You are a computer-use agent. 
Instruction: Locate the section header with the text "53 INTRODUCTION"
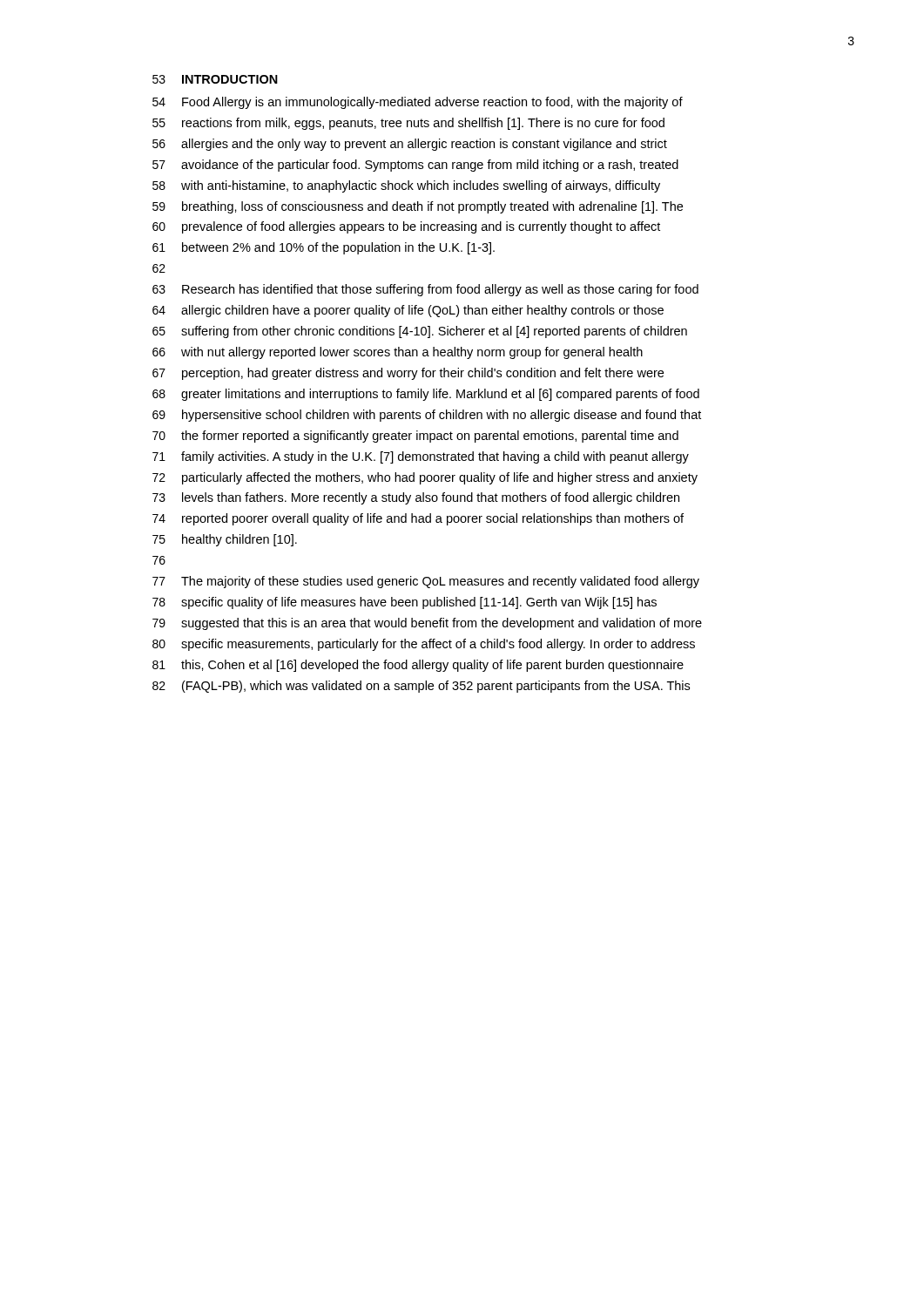click(215, 79)
